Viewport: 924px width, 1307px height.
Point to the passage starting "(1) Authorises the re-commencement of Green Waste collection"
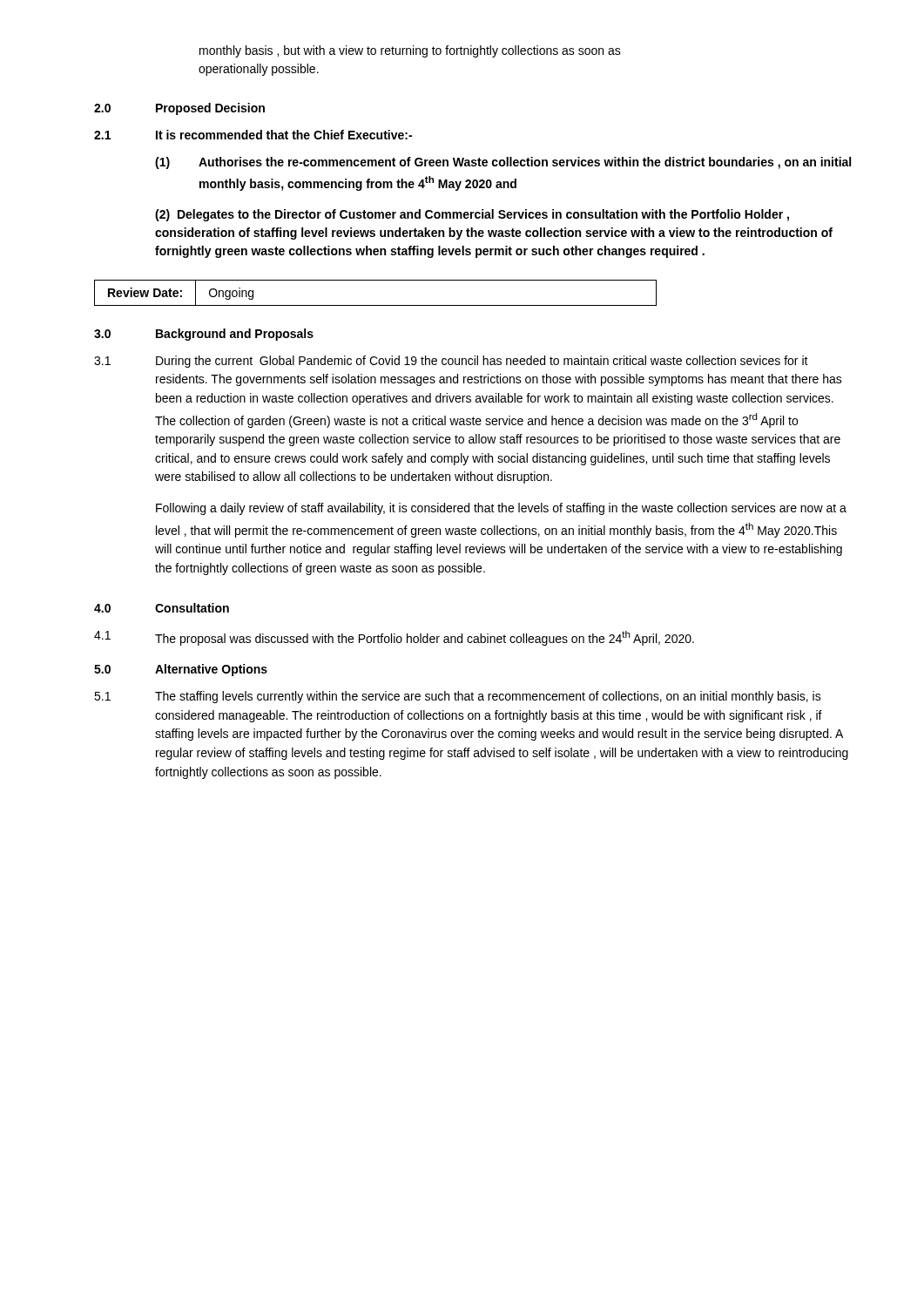(x=505, y=173)
